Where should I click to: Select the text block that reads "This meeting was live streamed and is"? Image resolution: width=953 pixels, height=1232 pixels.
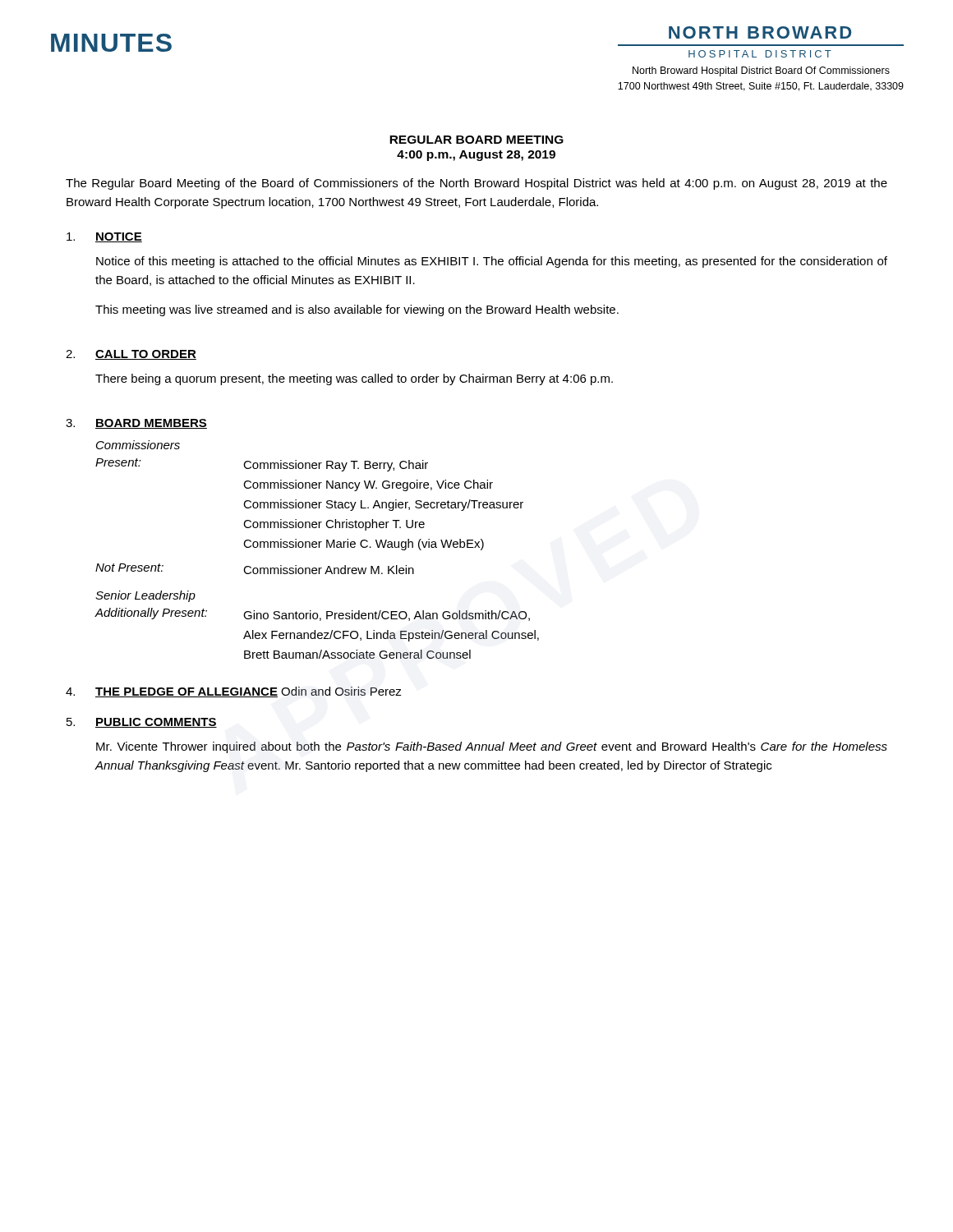pos(357,309)
